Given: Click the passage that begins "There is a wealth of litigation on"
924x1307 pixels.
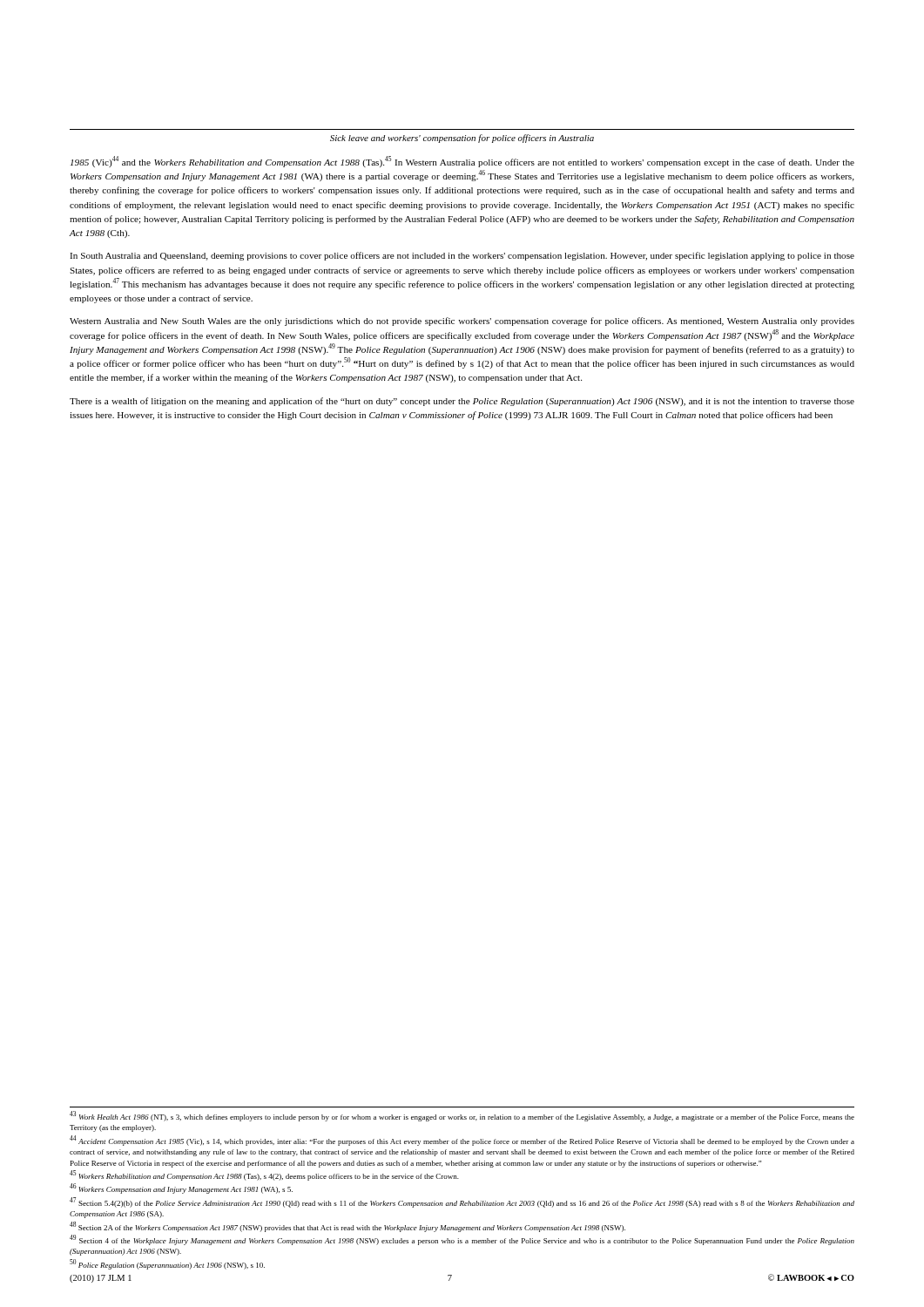Looking at the screenshot, I should (462, 407).
